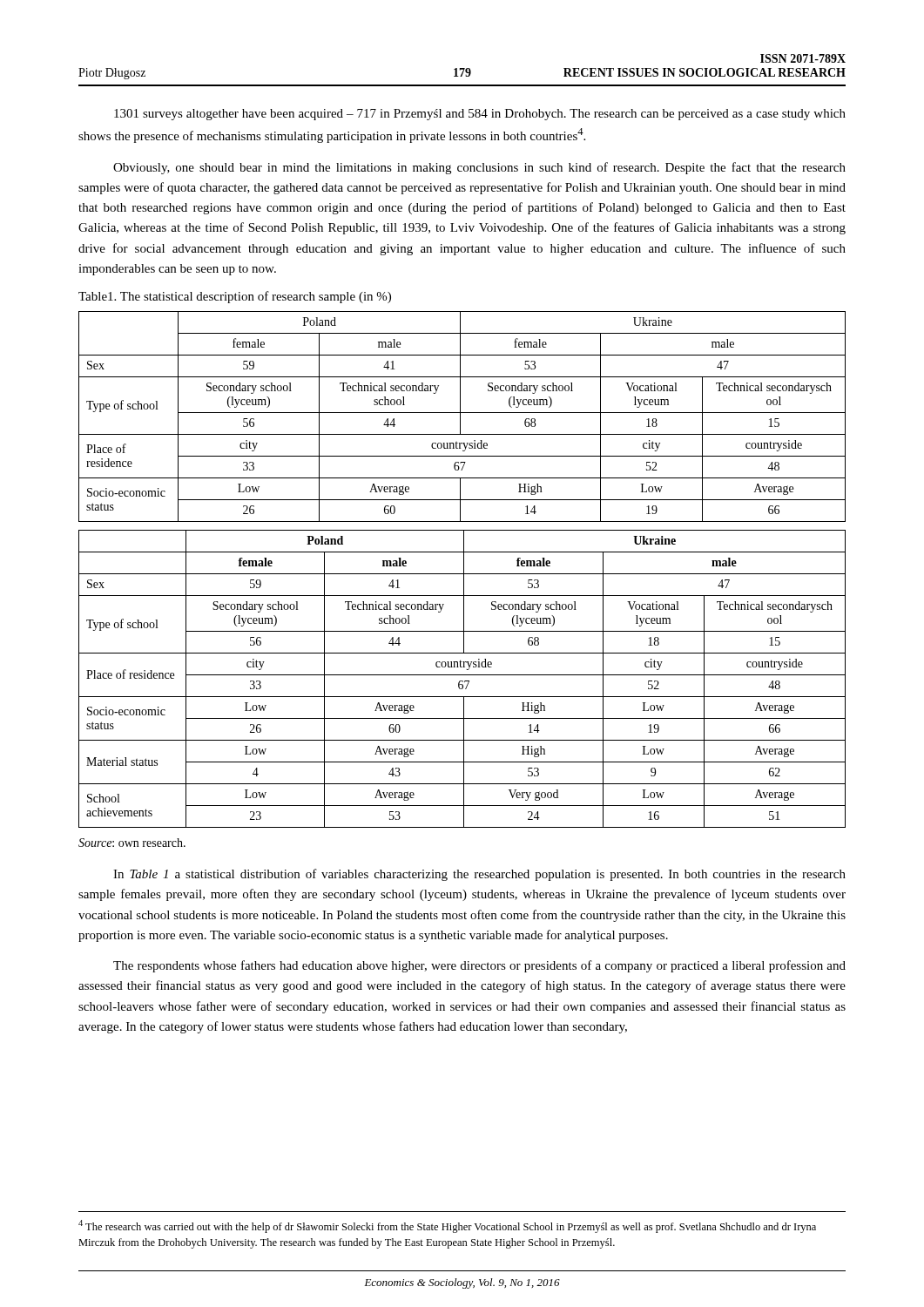Screen dimensions: 1307x924
Task: Find the passage starting "Source: own research."
Action: 132,843
